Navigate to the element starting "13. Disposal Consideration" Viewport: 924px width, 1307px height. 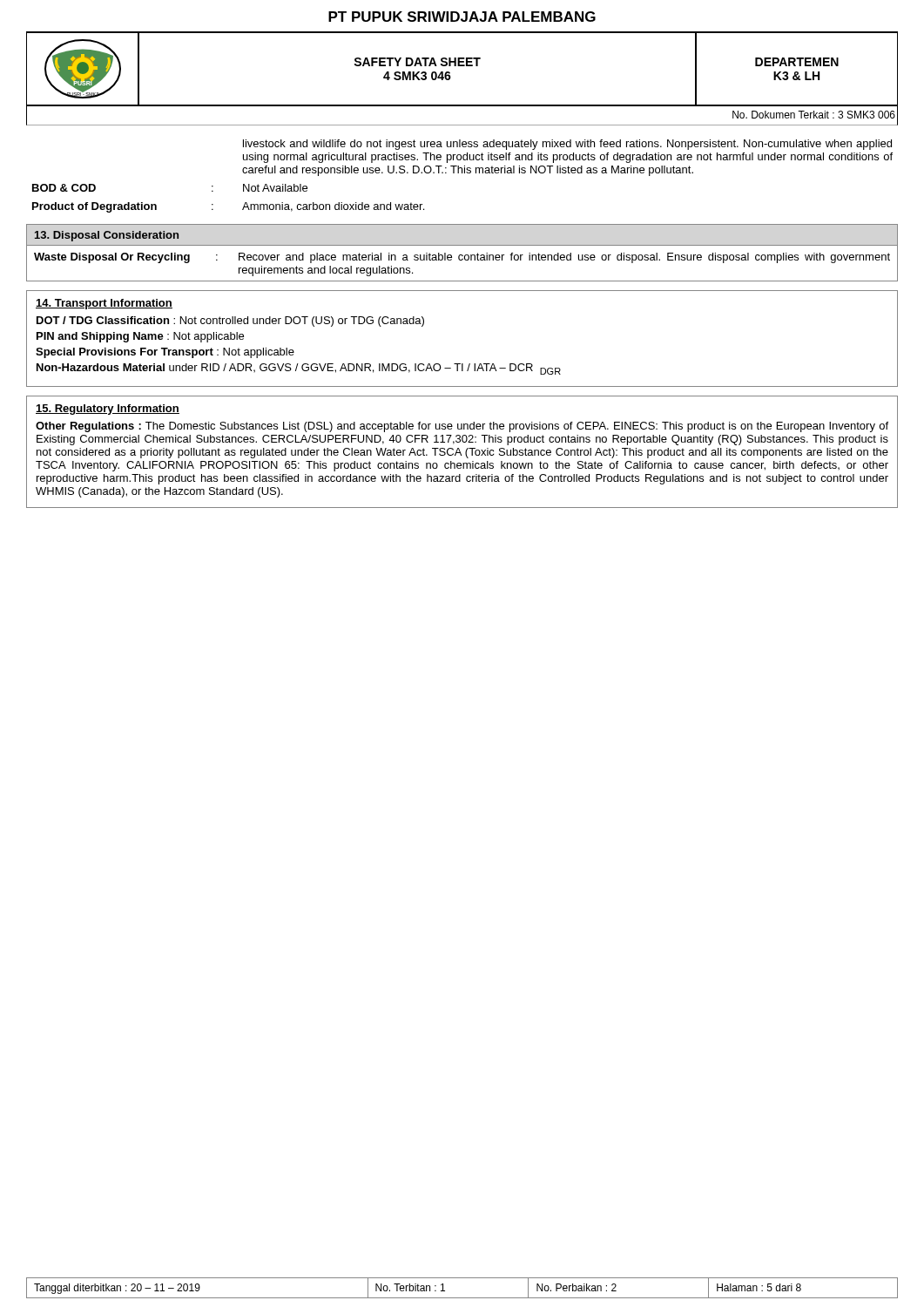point(107,235)
